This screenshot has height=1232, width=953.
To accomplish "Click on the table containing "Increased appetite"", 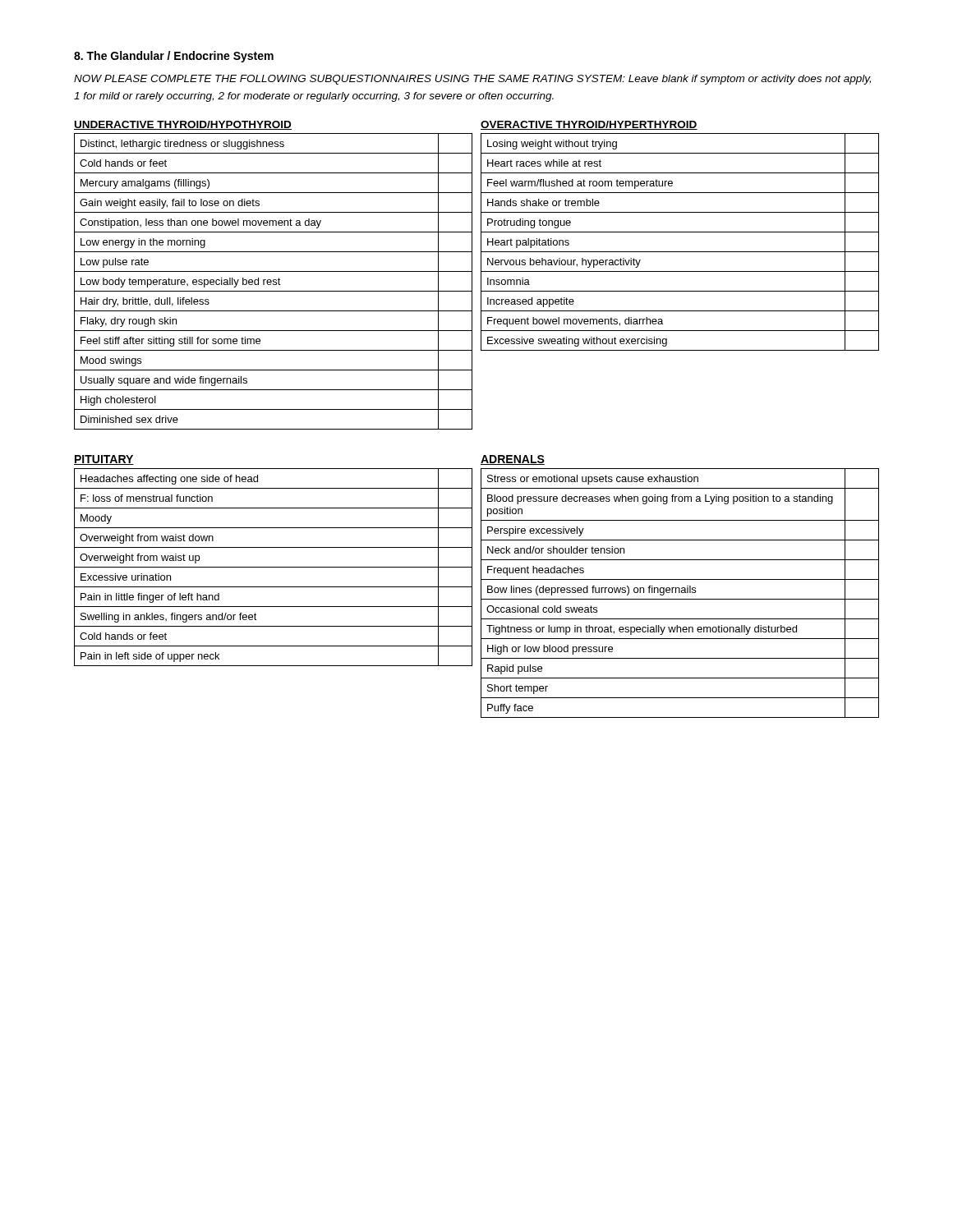I will (x=680, y=242).
